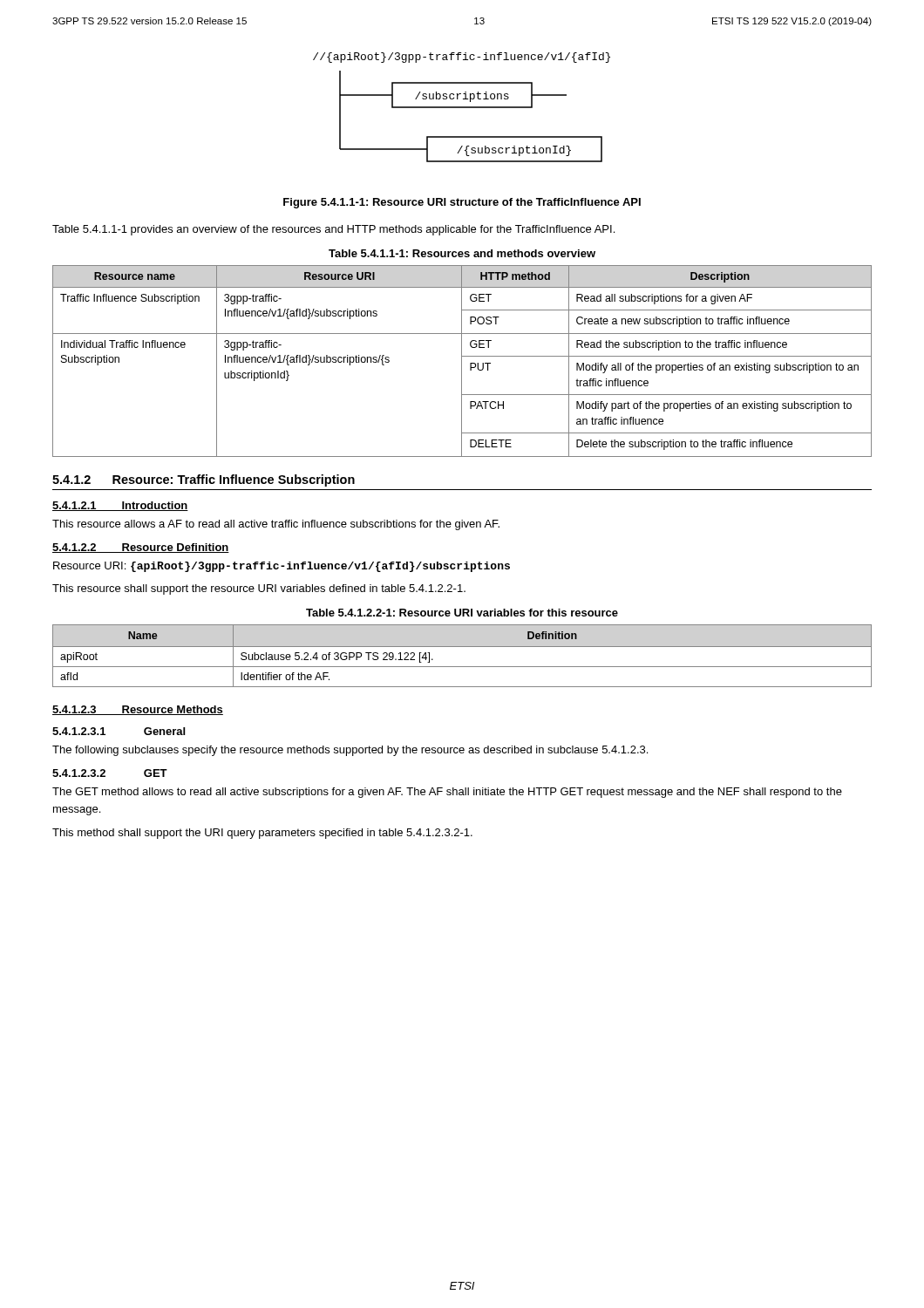Locate the section header that says "5.4.1.2.3.1 General"
924x1308 pixels.
pyautogui.click(x=75, y=731)
